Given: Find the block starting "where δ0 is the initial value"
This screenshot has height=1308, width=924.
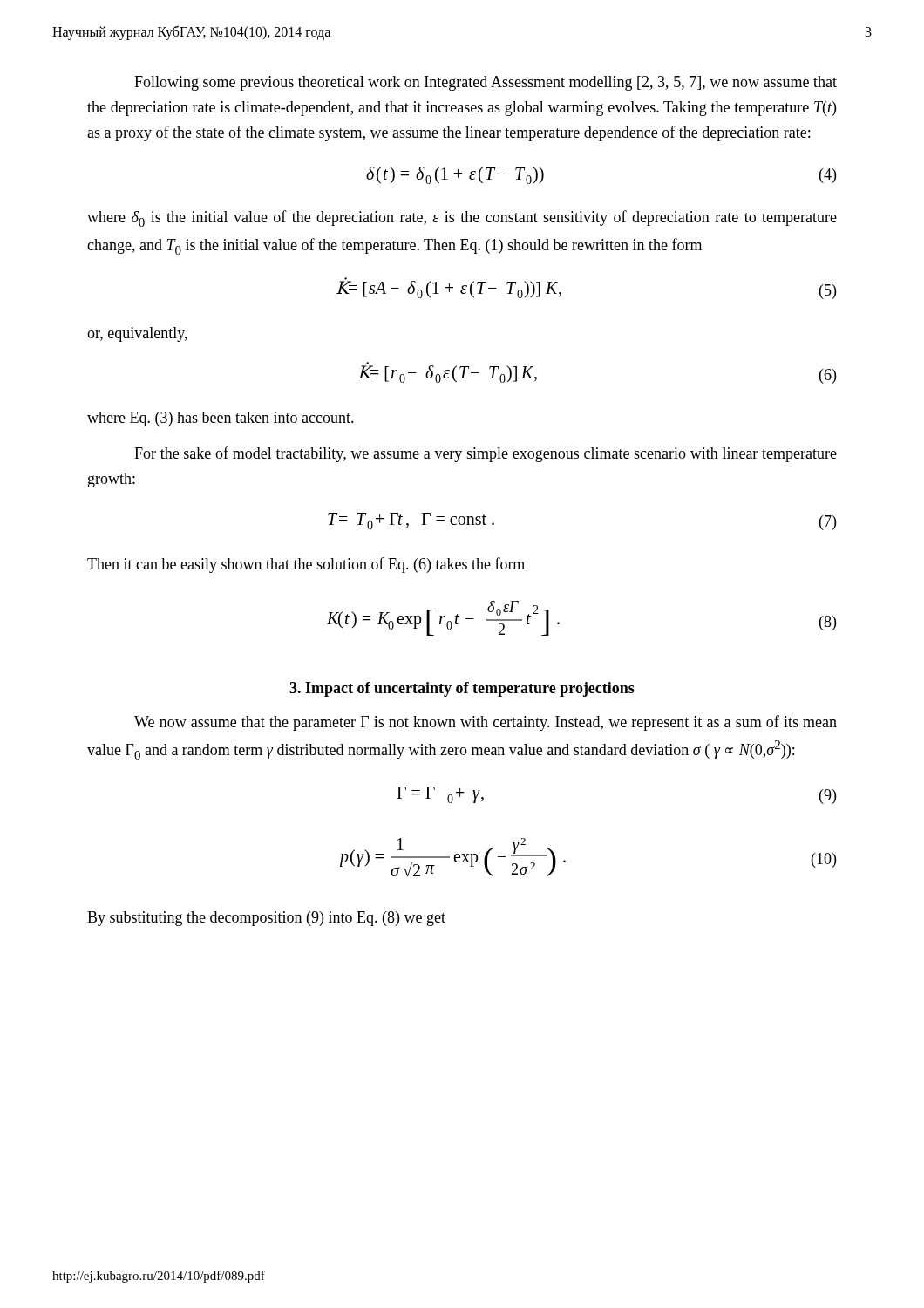Looking at the screenshot, I should tap(462, 233).
